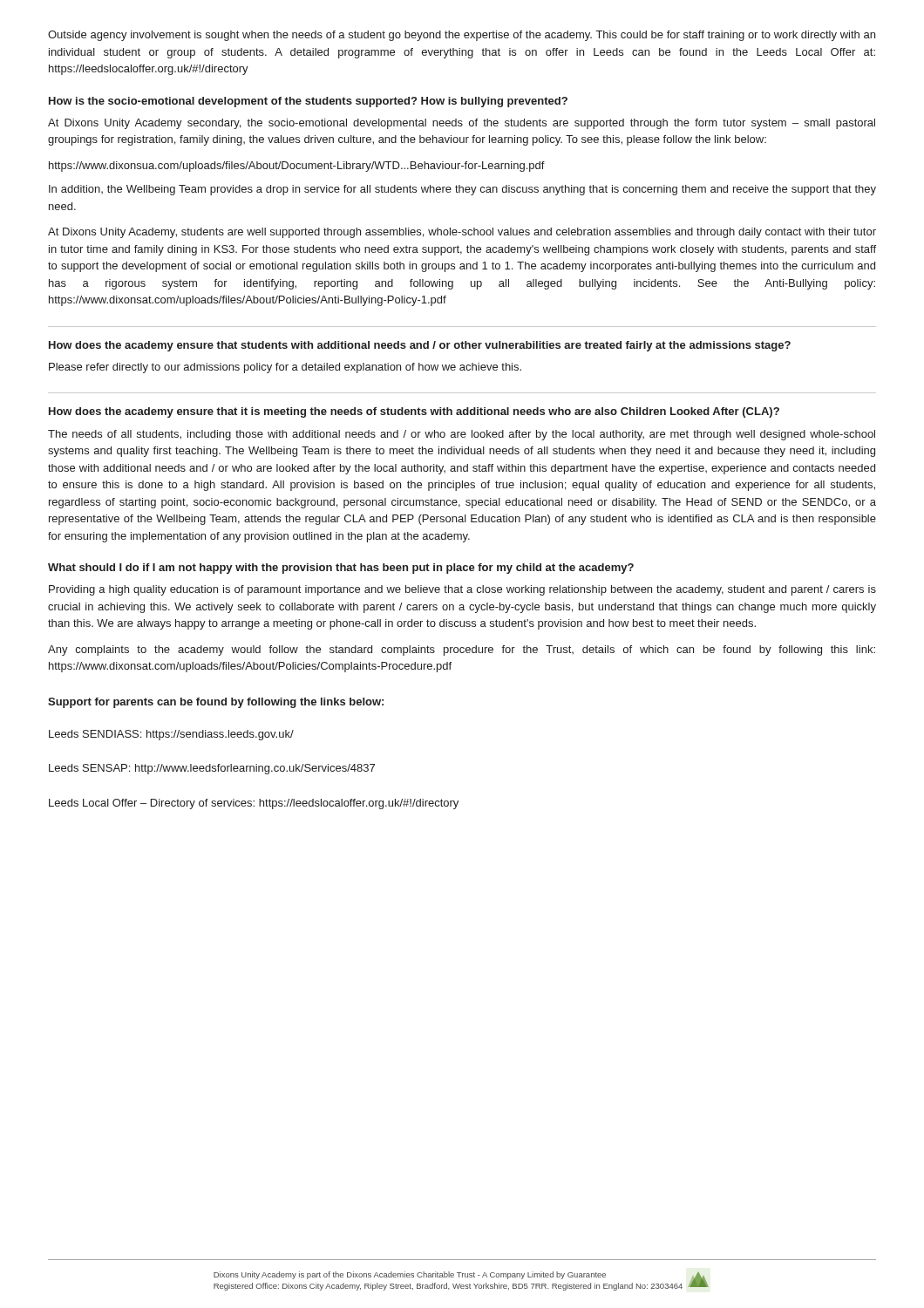Screen dimensions: 1308x924
Task: Click the passage that begins "At Dixons Unity Academy, students"
Action: click(462, 266)
